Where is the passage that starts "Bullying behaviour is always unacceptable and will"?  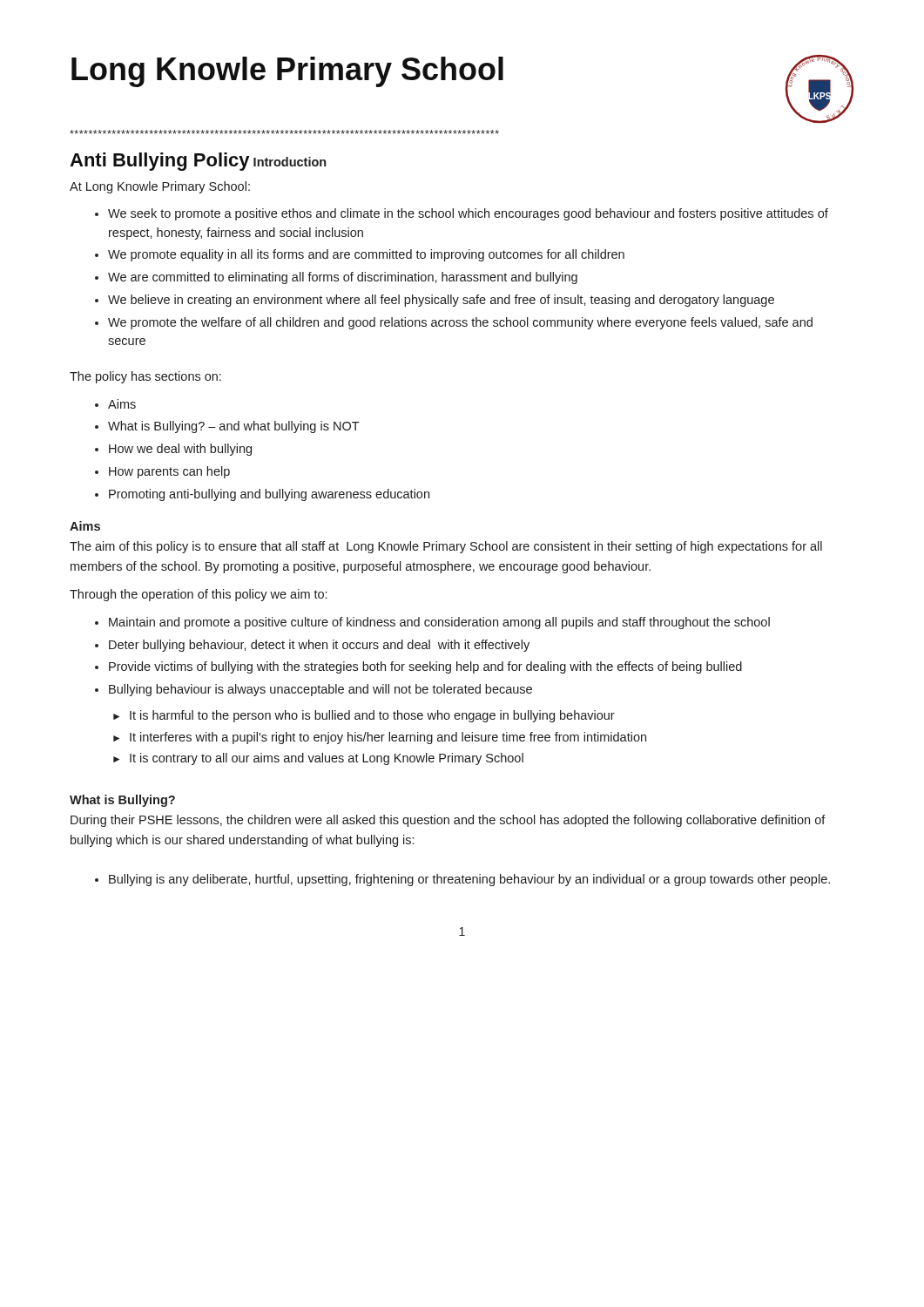point(320,689)
